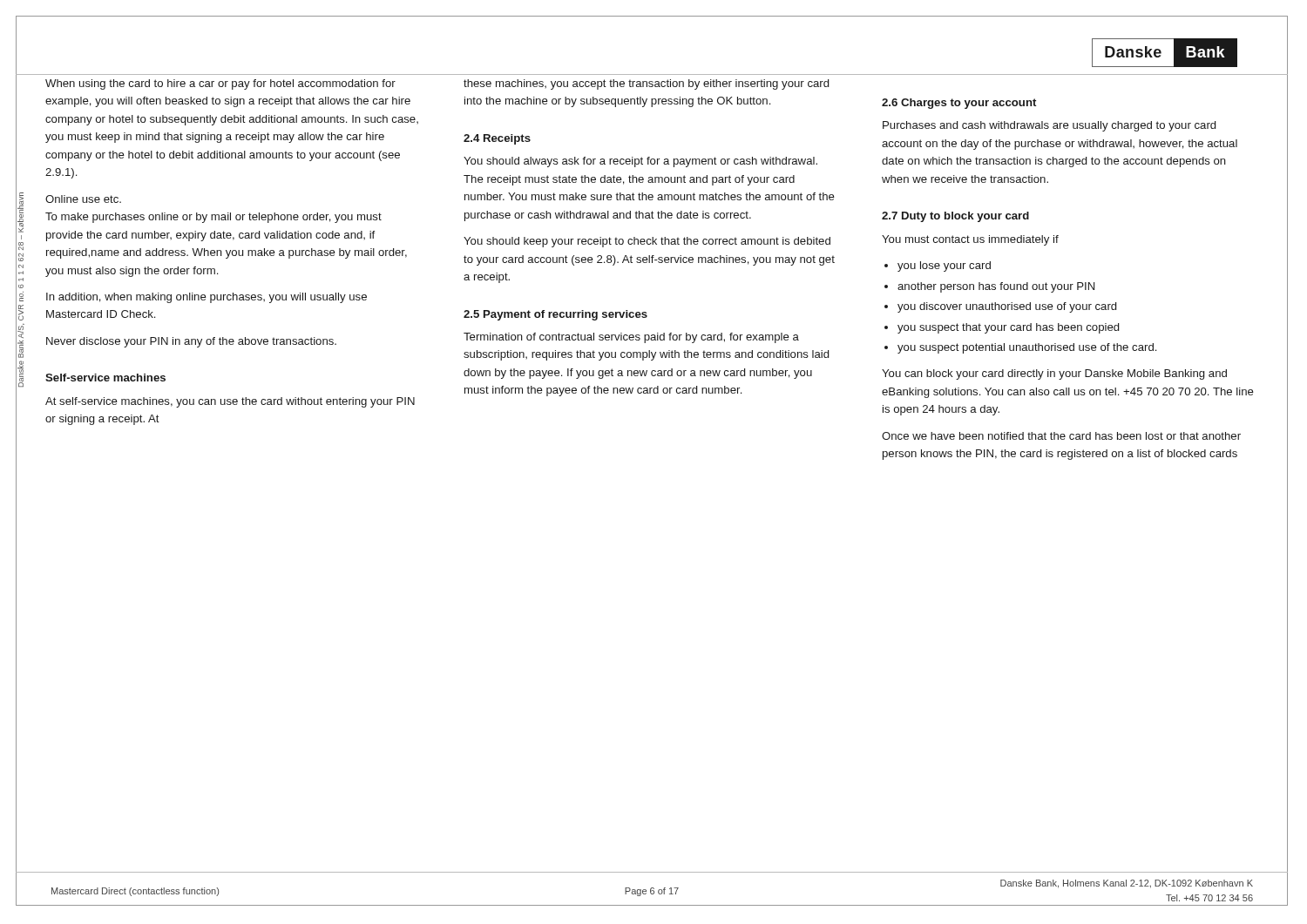The image size is (1307, 924).
Task: Click on the region starting "you discover unauthorised use of your"
Action: pos(1007,306)
